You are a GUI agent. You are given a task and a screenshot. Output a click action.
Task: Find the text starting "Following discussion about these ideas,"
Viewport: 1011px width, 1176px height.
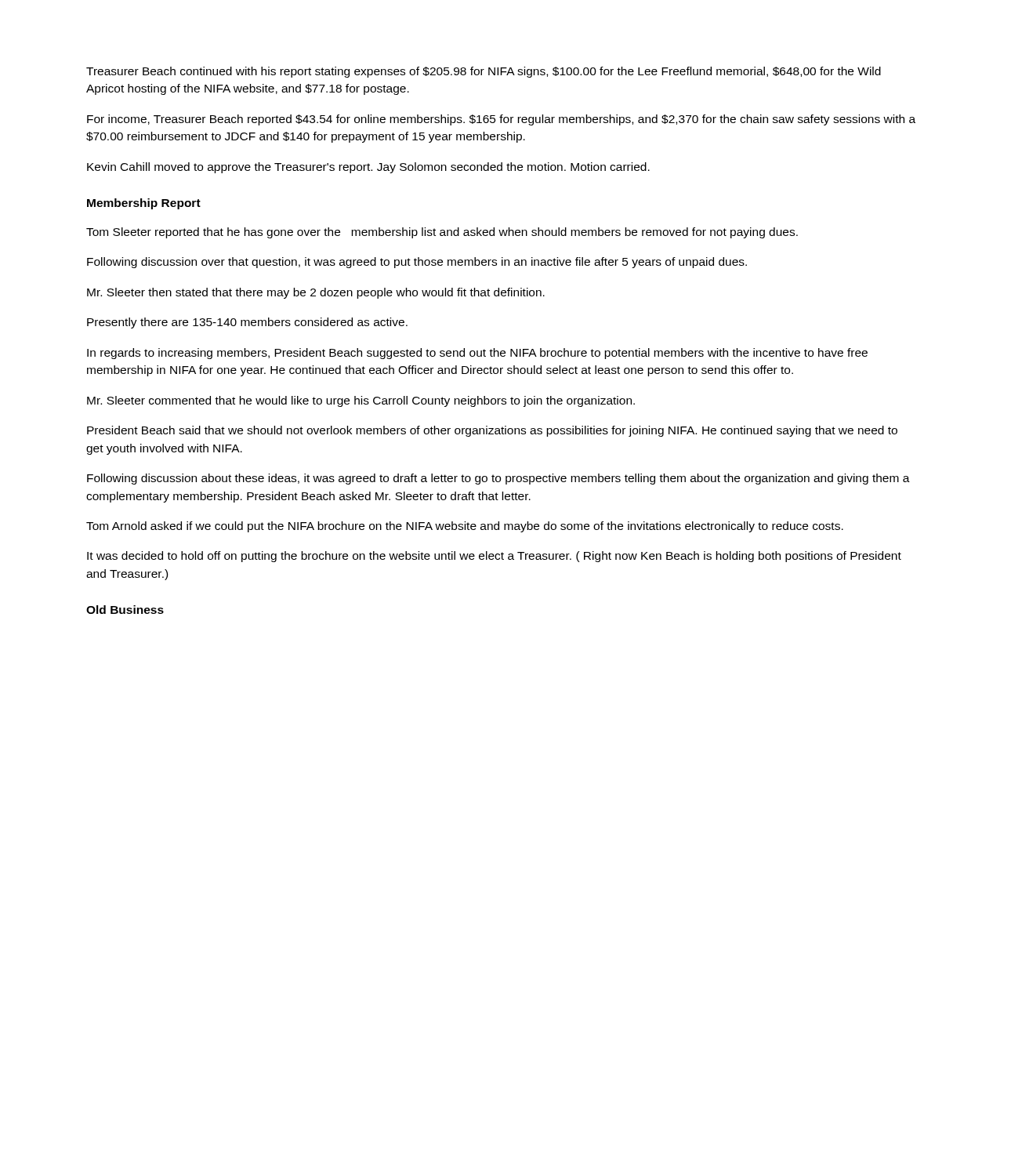click(x=498, y=487)
